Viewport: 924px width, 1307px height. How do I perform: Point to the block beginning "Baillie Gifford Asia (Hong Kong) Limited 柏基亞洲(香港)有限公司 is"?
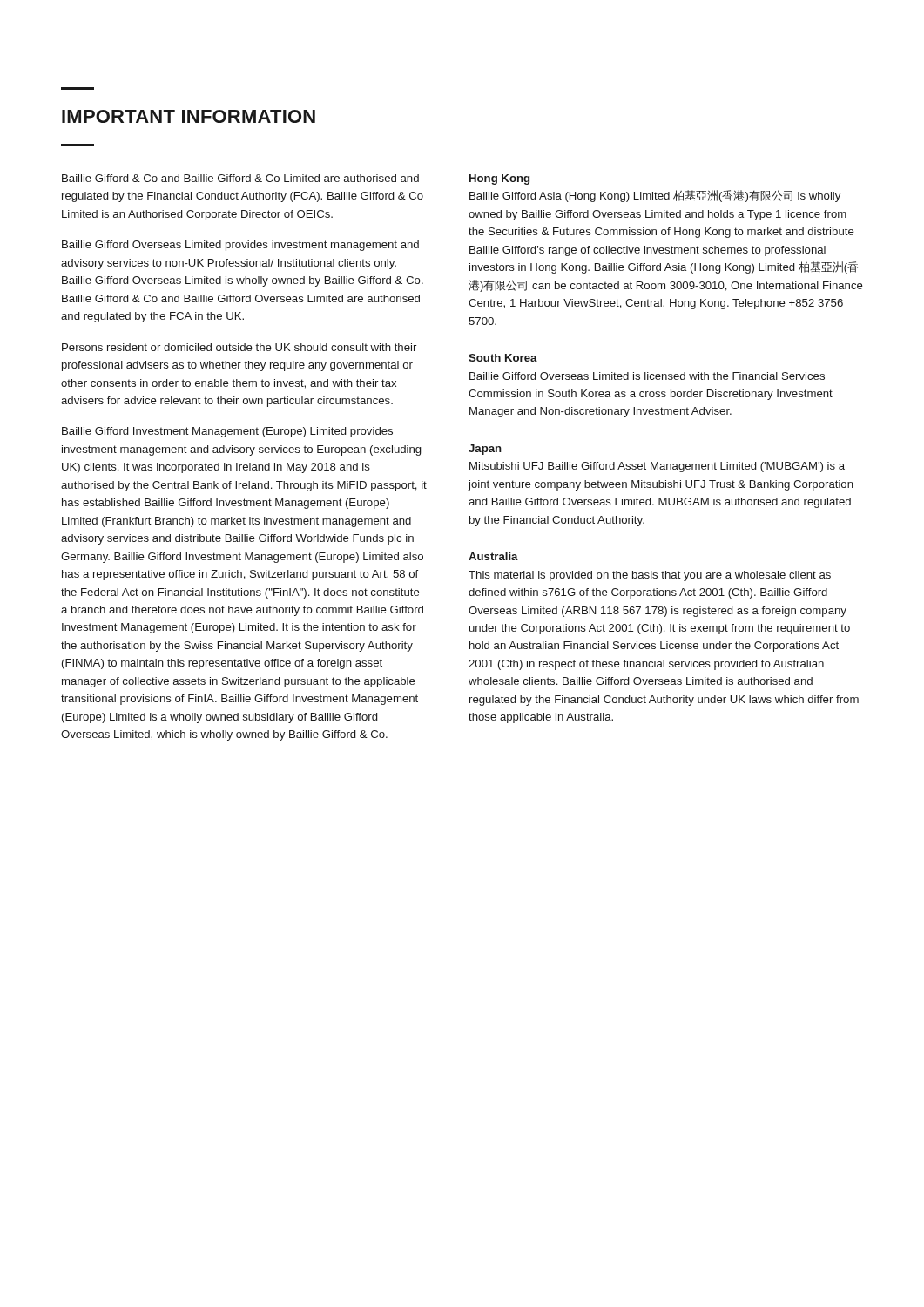(666, 259)
